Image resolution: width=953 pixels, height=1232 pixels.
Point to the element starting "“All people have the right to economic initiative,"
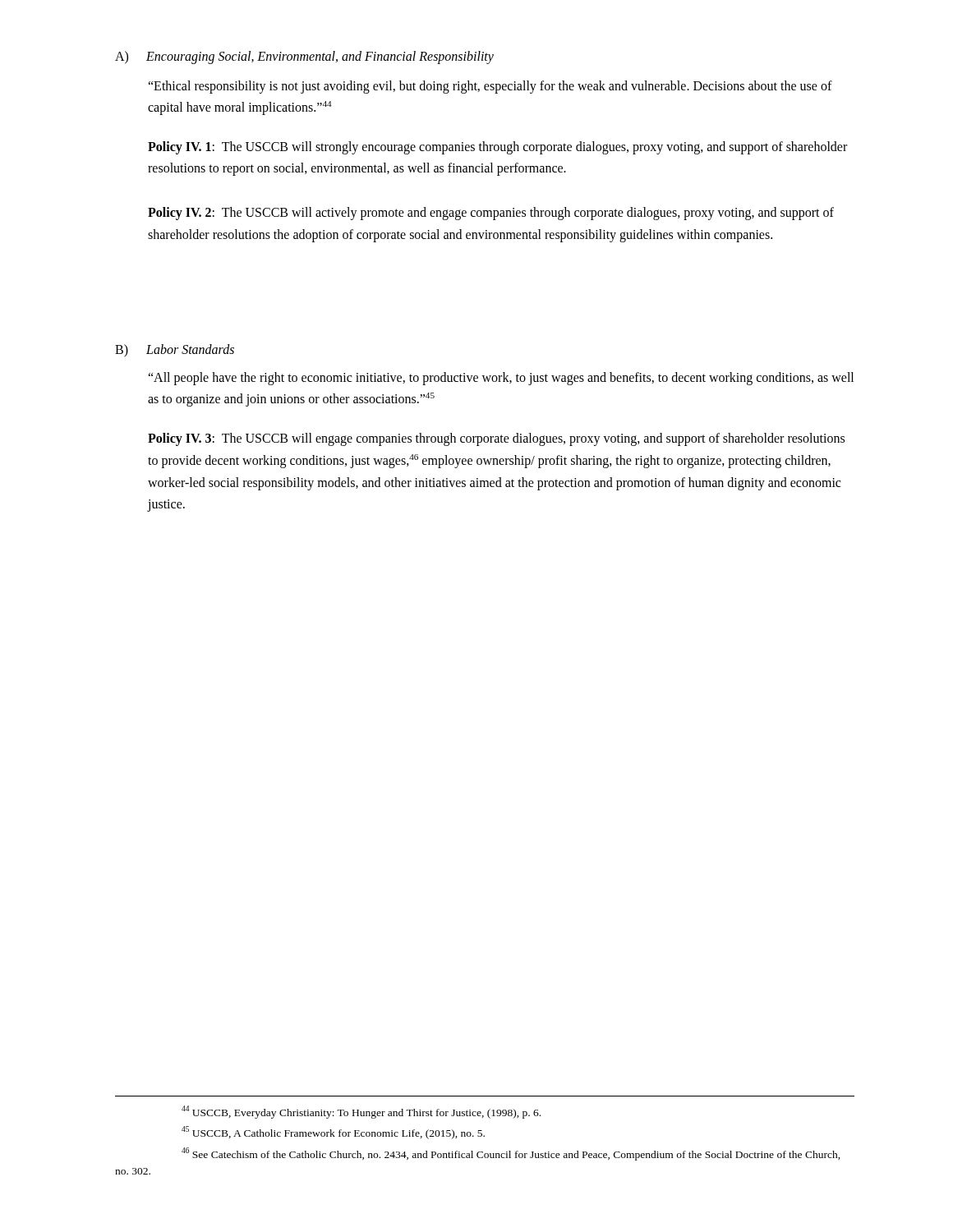501,388
